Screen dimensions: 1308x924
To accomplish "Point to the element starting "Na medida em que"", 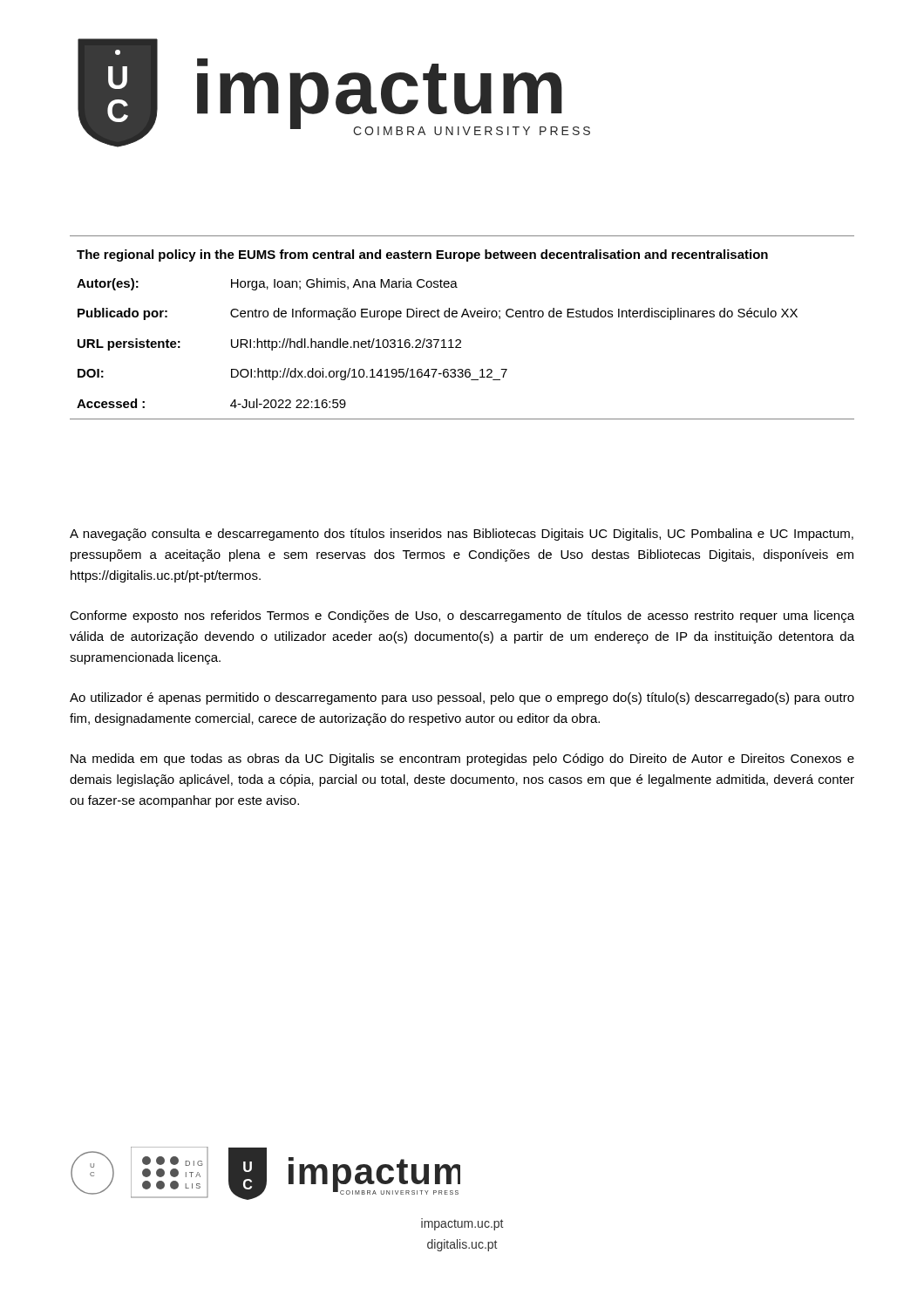I will 462,779.
